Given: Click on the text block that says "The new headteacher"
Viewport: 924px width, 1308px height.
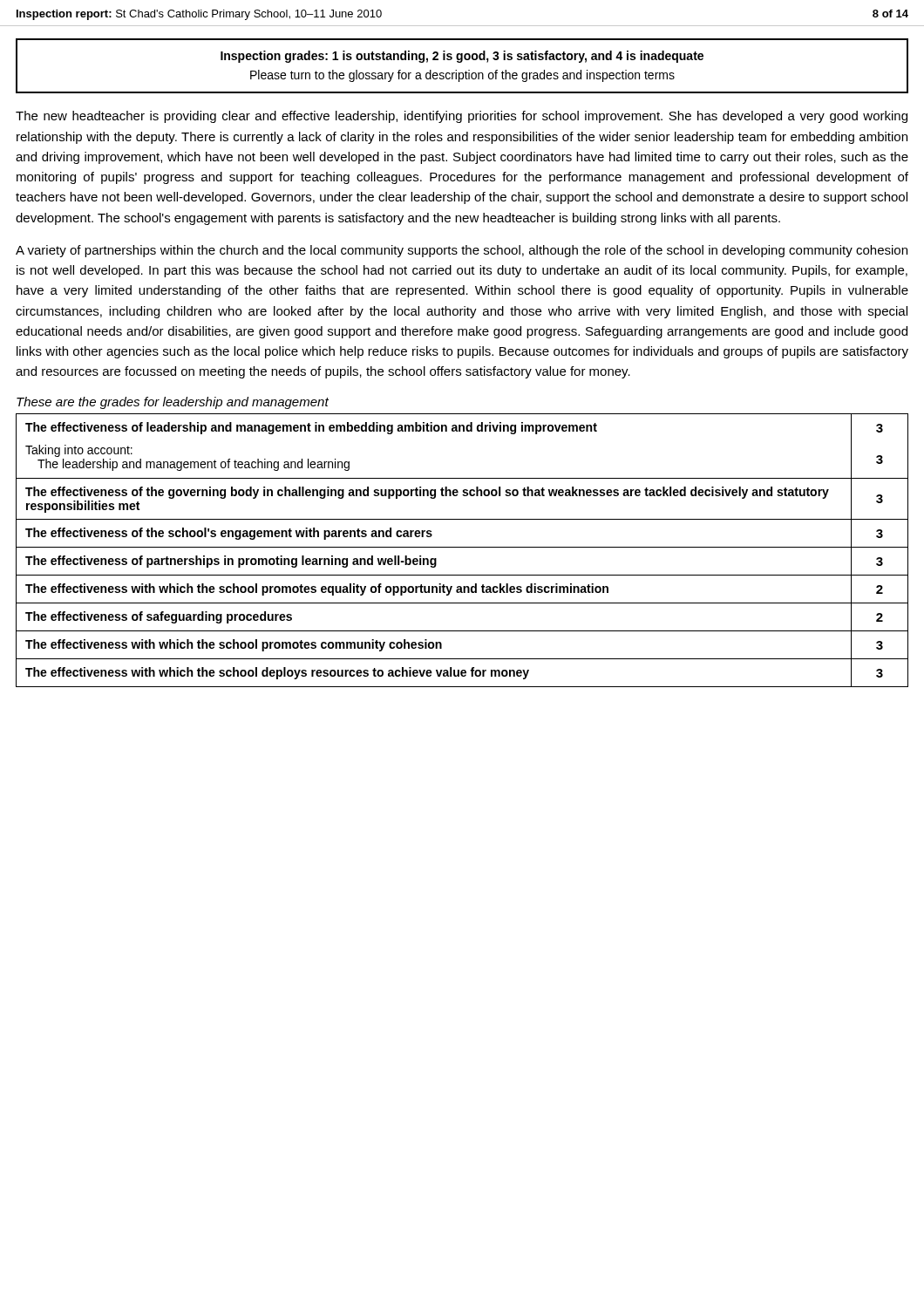Looking at the screenshot, I should [462, 167].
